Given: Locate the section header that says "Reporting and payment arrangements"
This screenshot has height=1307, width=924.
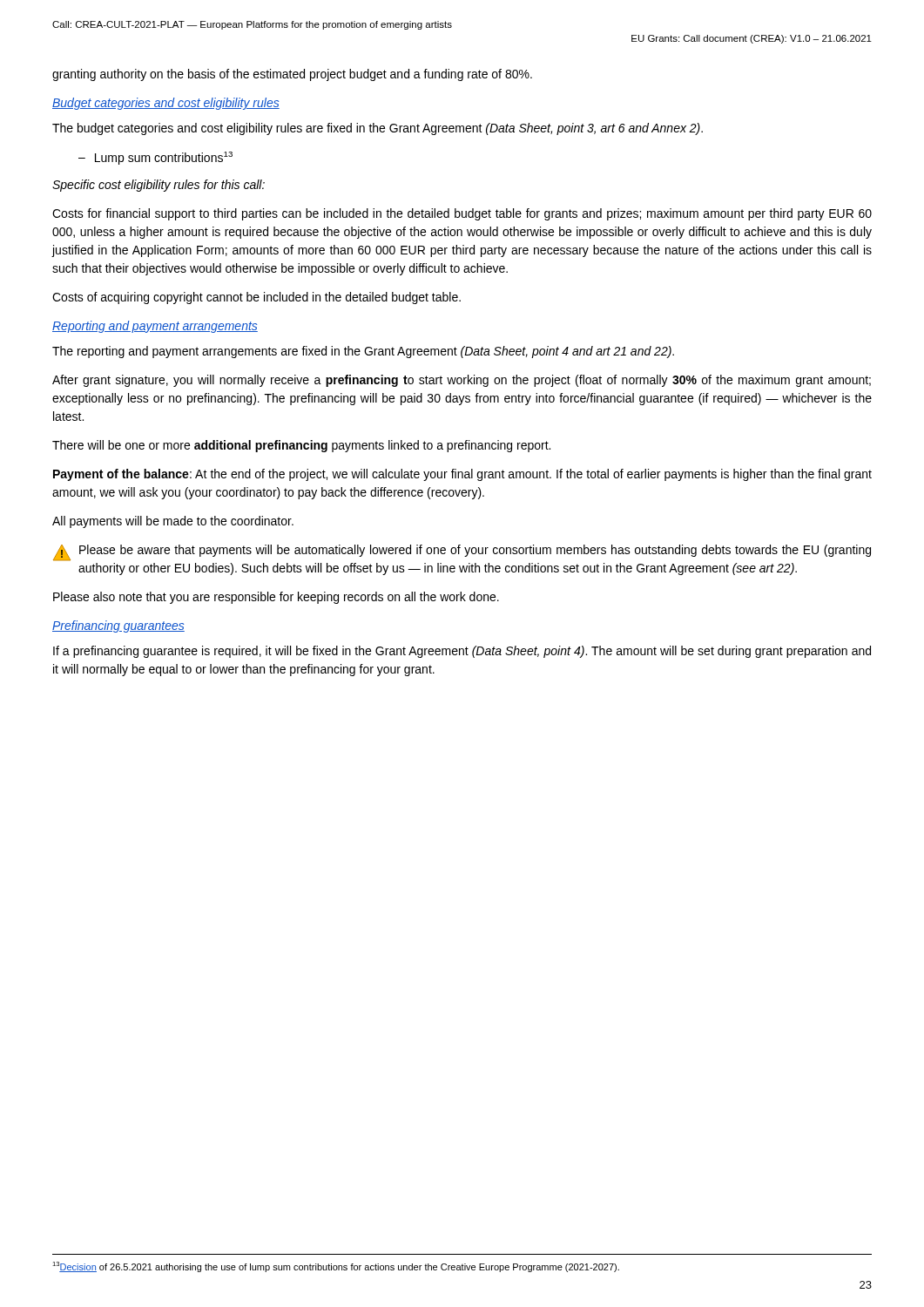Looking at the screenshot, I should pos(155,326).
